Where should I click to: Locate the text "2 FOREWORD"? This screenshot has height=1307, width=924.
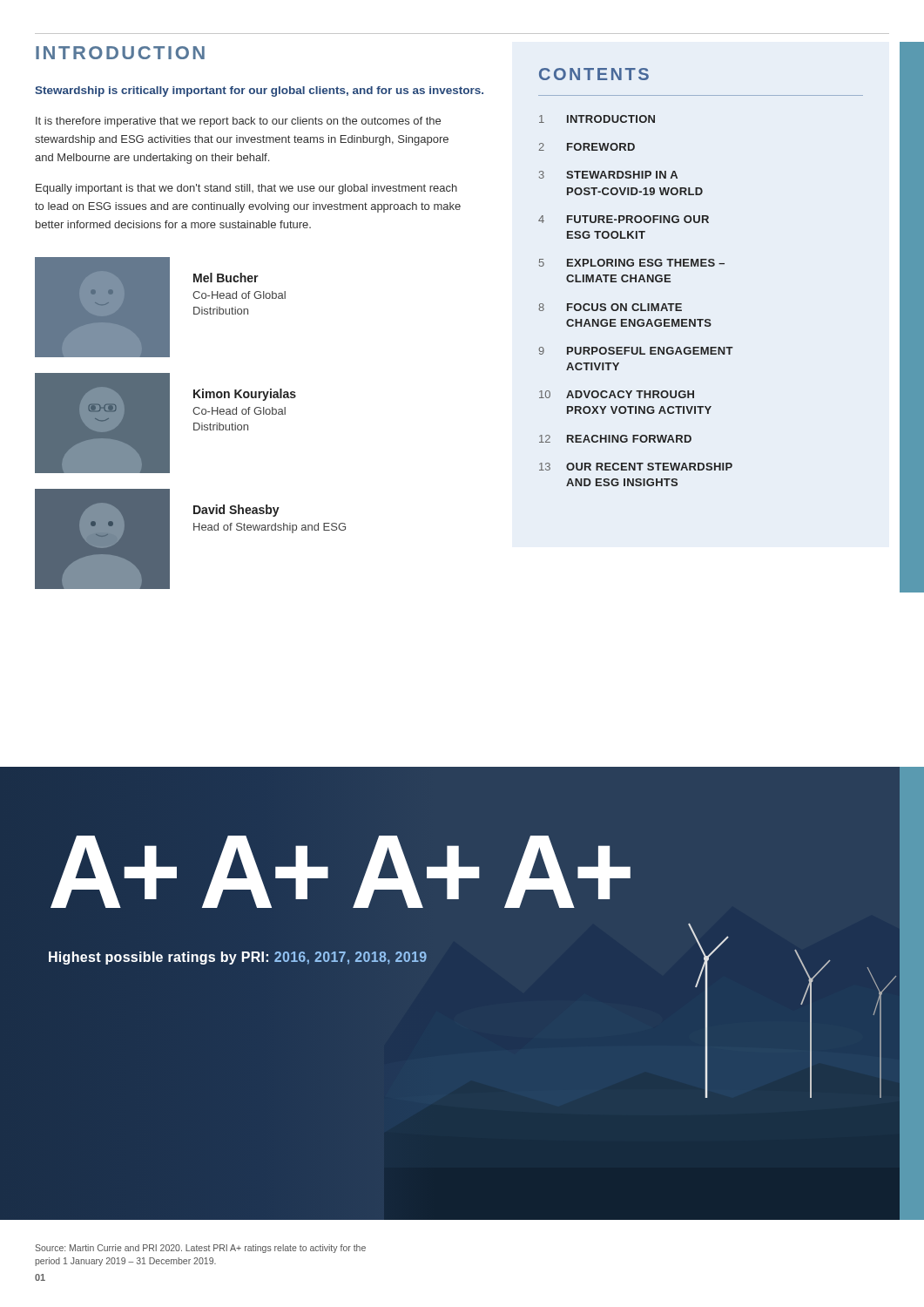(x=587, y=147)
